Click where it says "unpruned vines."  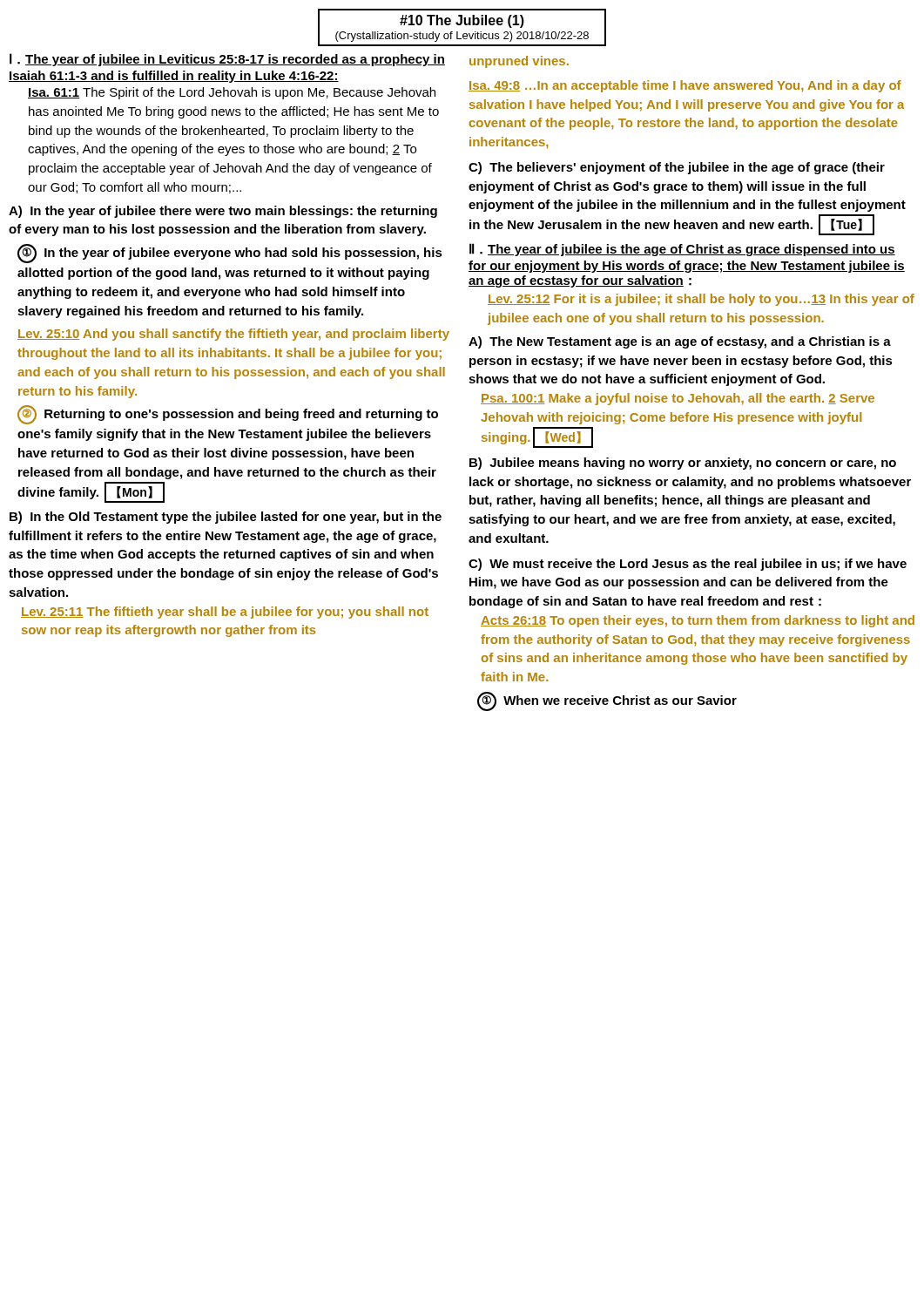coord(519,61)
